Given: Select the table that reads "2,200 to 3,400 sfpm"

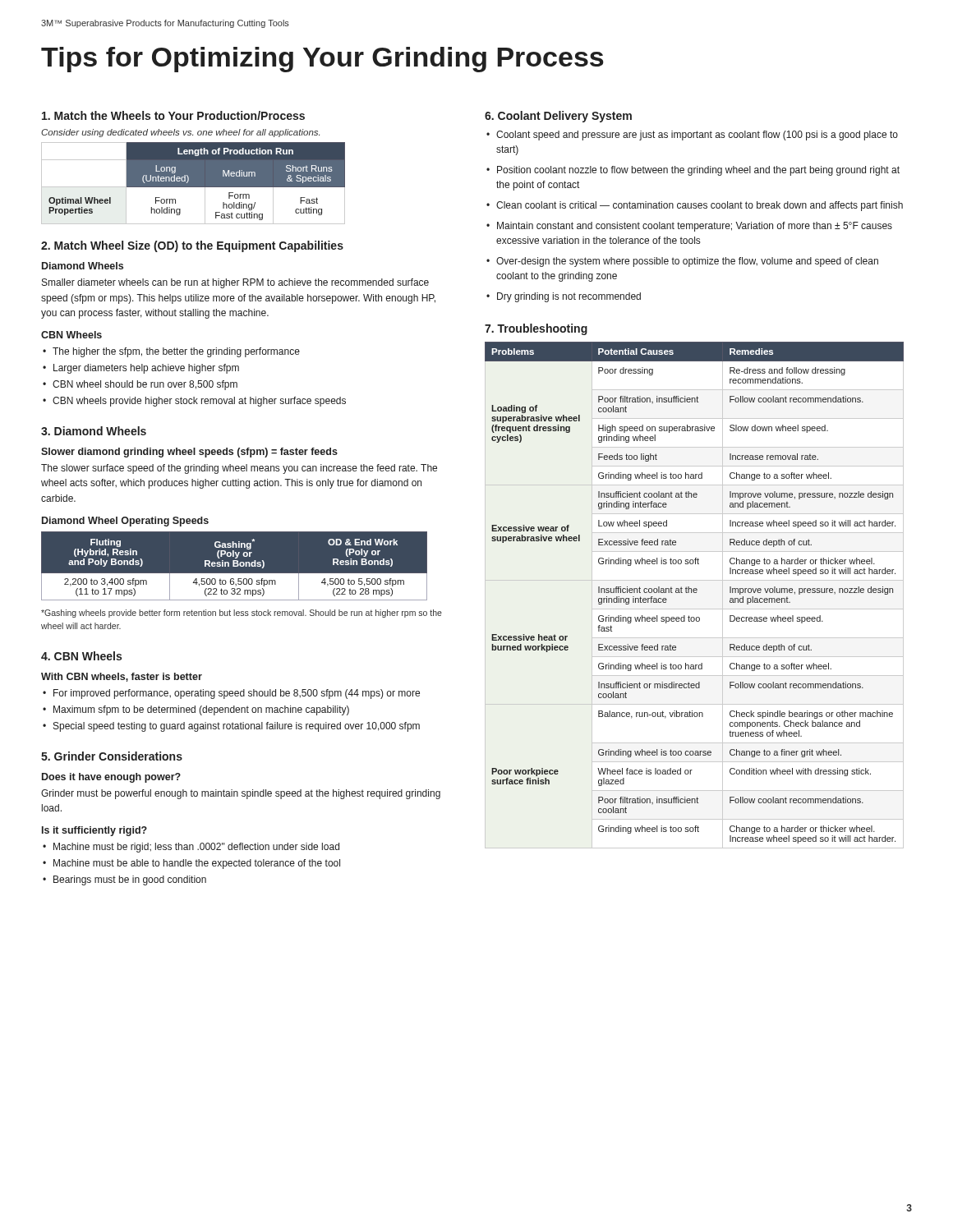Looking at the screenshot, I should (x=246, y=566).
